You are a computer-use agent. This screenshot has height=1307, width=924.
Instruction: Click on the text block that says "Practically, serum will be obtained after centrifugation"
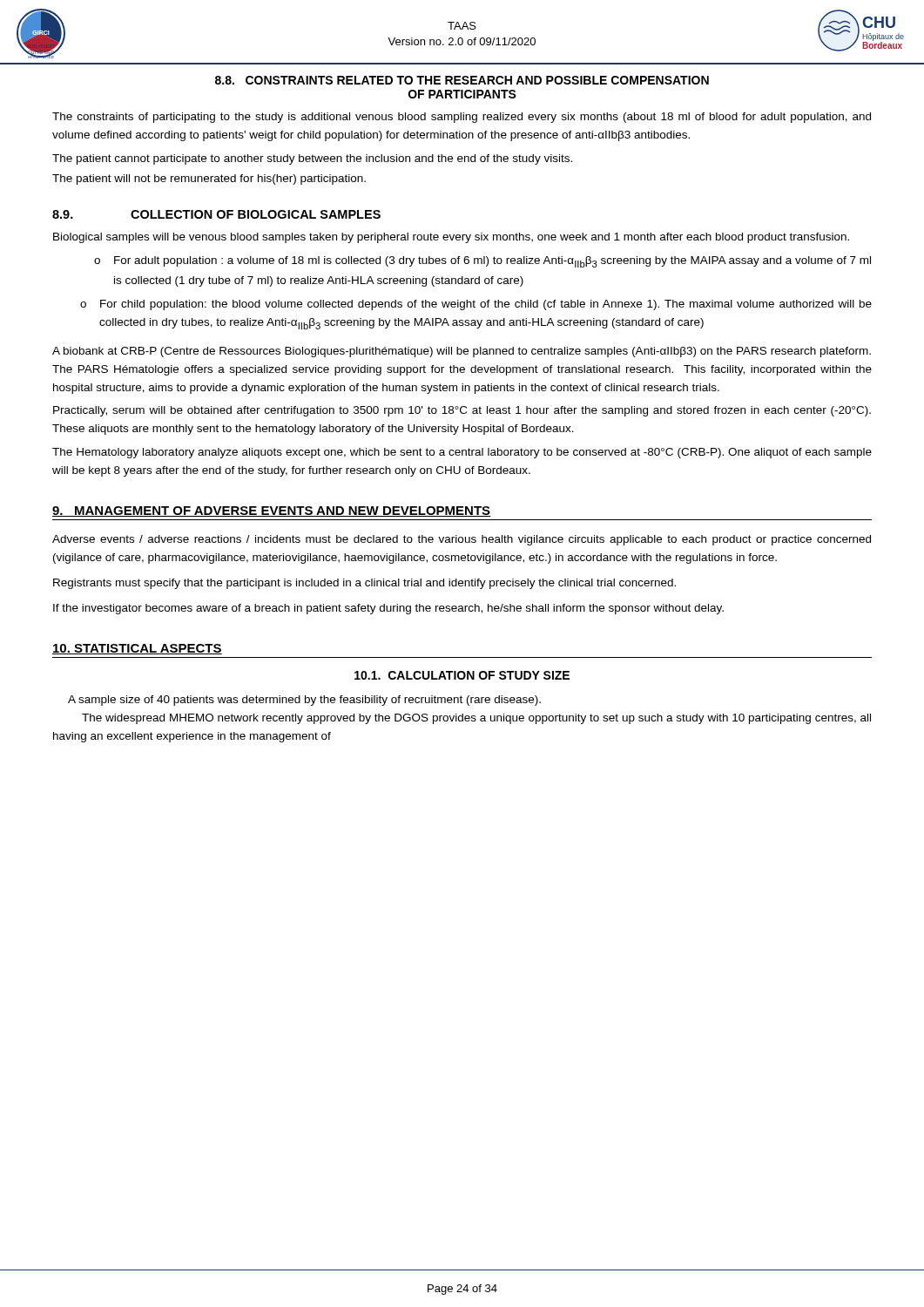click(x=462, y=419)
